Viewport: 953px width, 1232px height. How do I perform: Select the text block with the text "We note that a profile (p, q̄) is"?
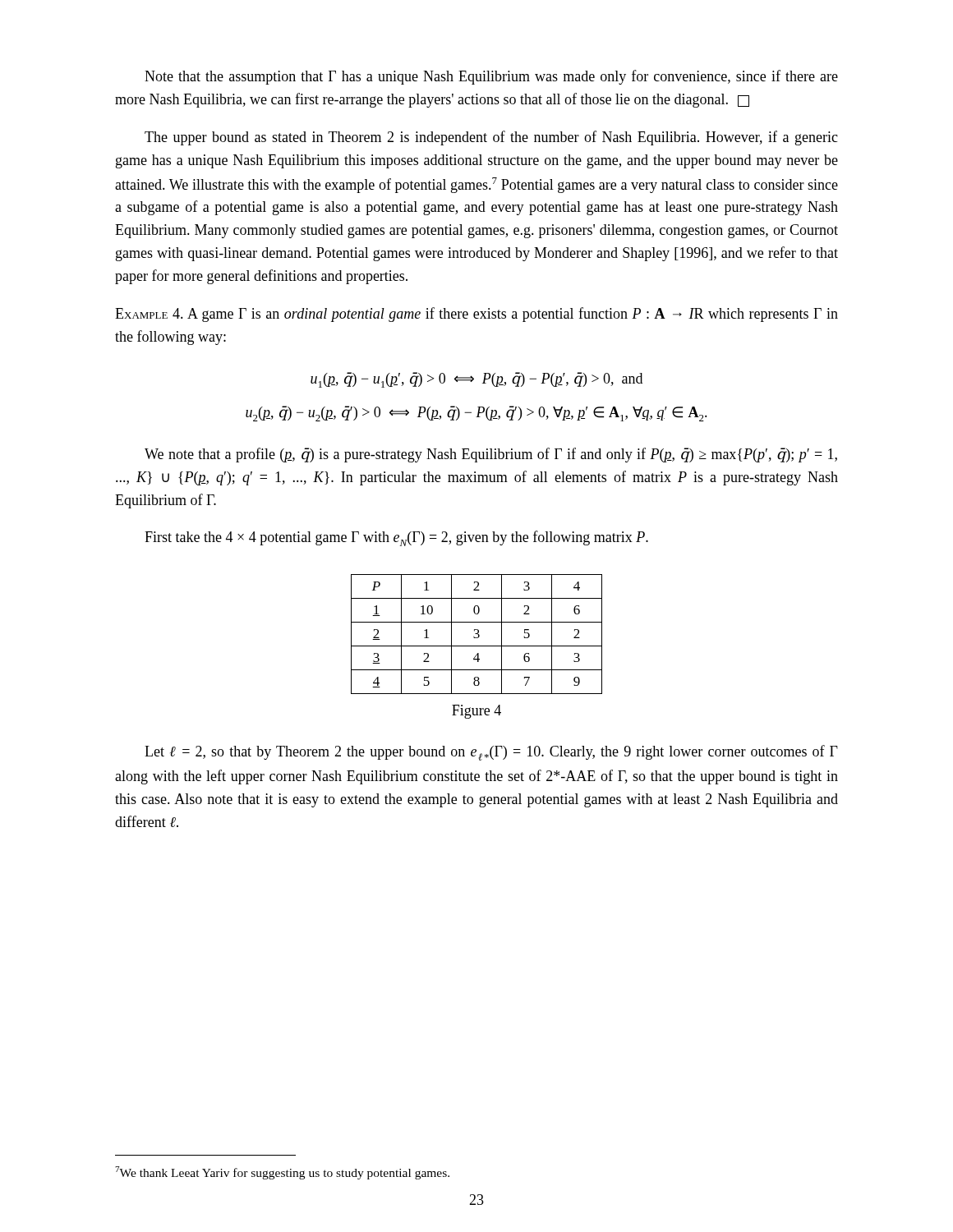pyautogui.click(x=476, y=477)
